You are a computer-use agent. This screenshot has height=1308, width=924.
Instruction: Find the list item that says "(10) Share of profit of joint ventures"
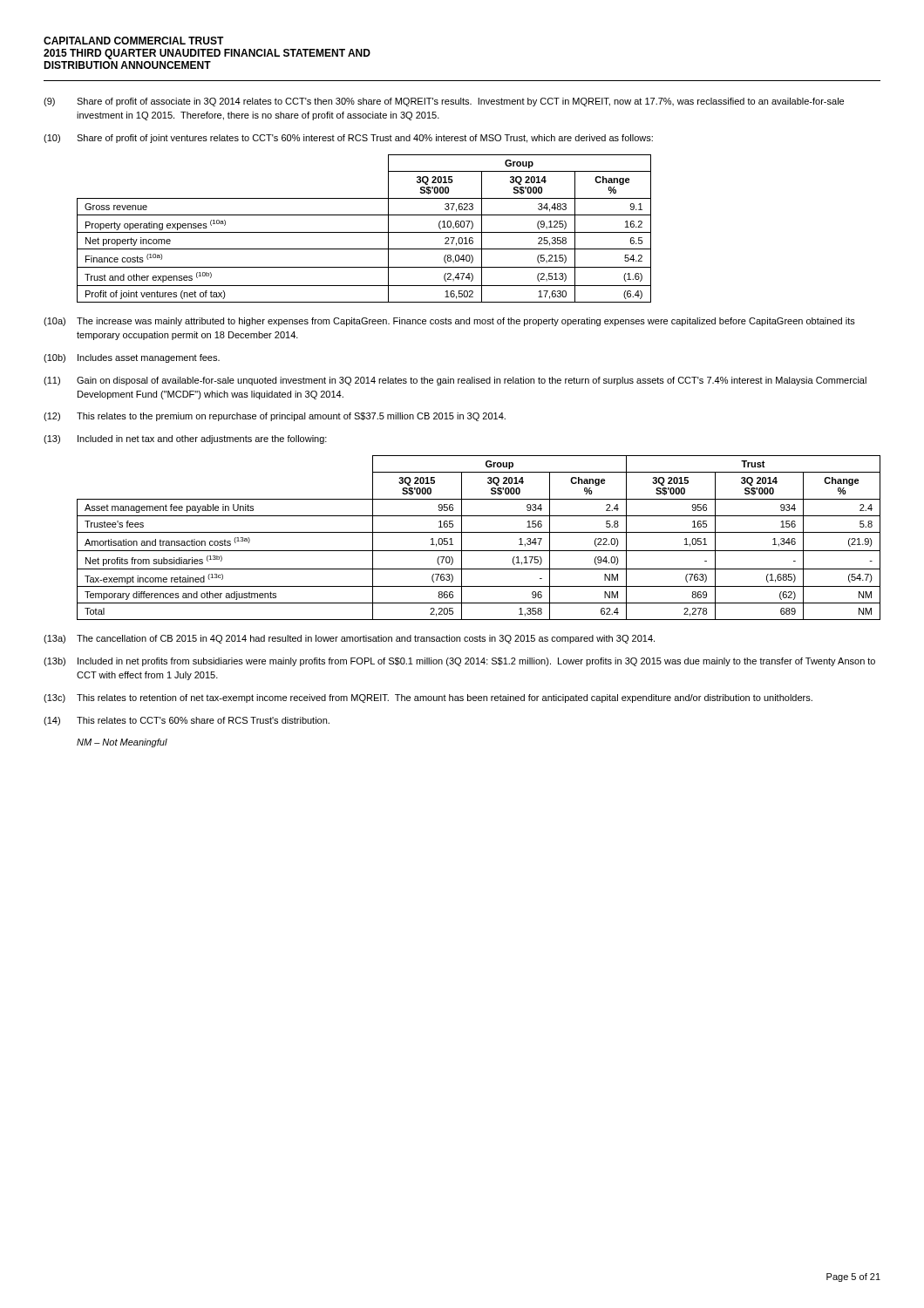point(462,139)
